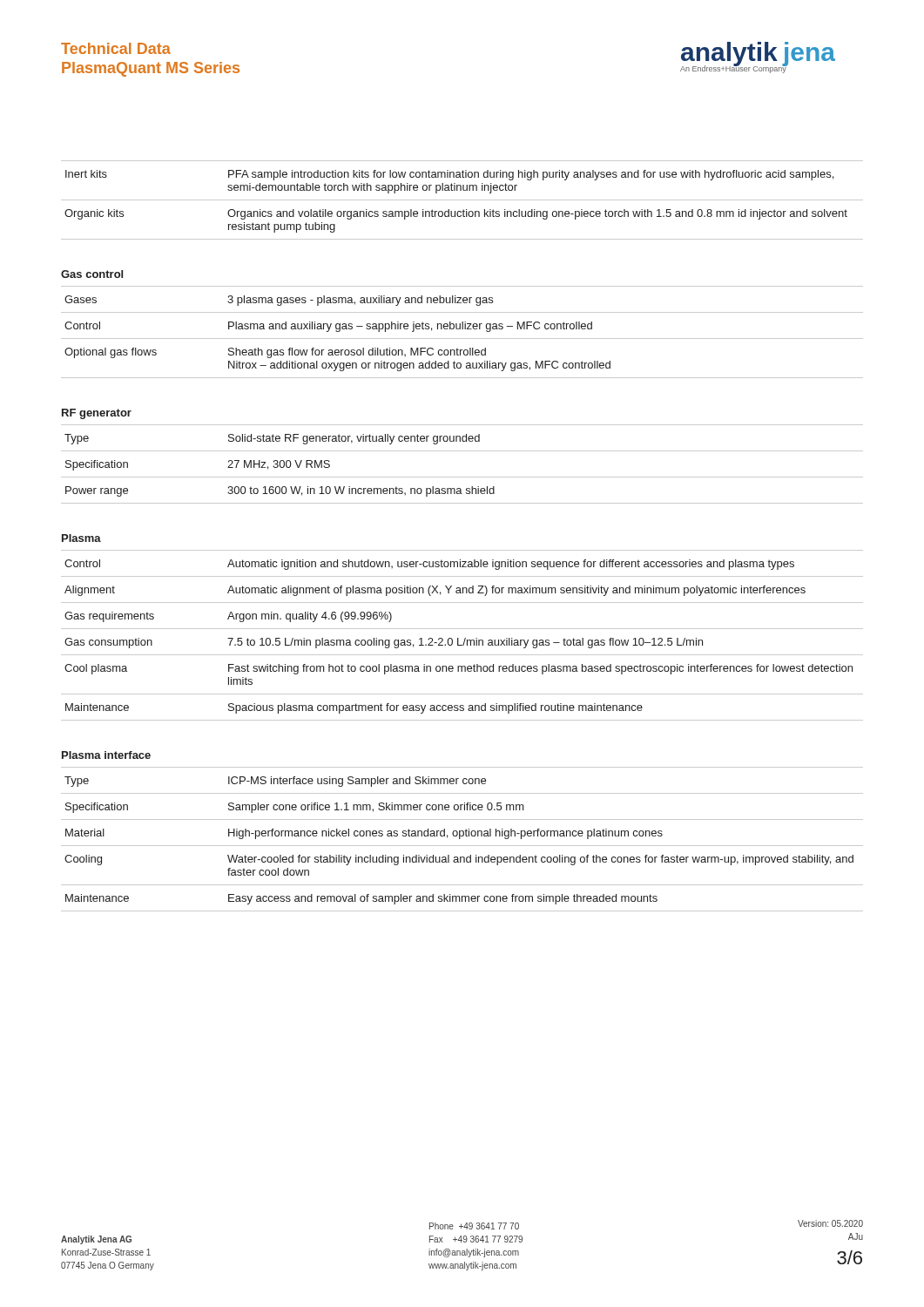
Task: Locate the region starting "Technical Data PlasmaQuant"
Action: tap(151, 59)
